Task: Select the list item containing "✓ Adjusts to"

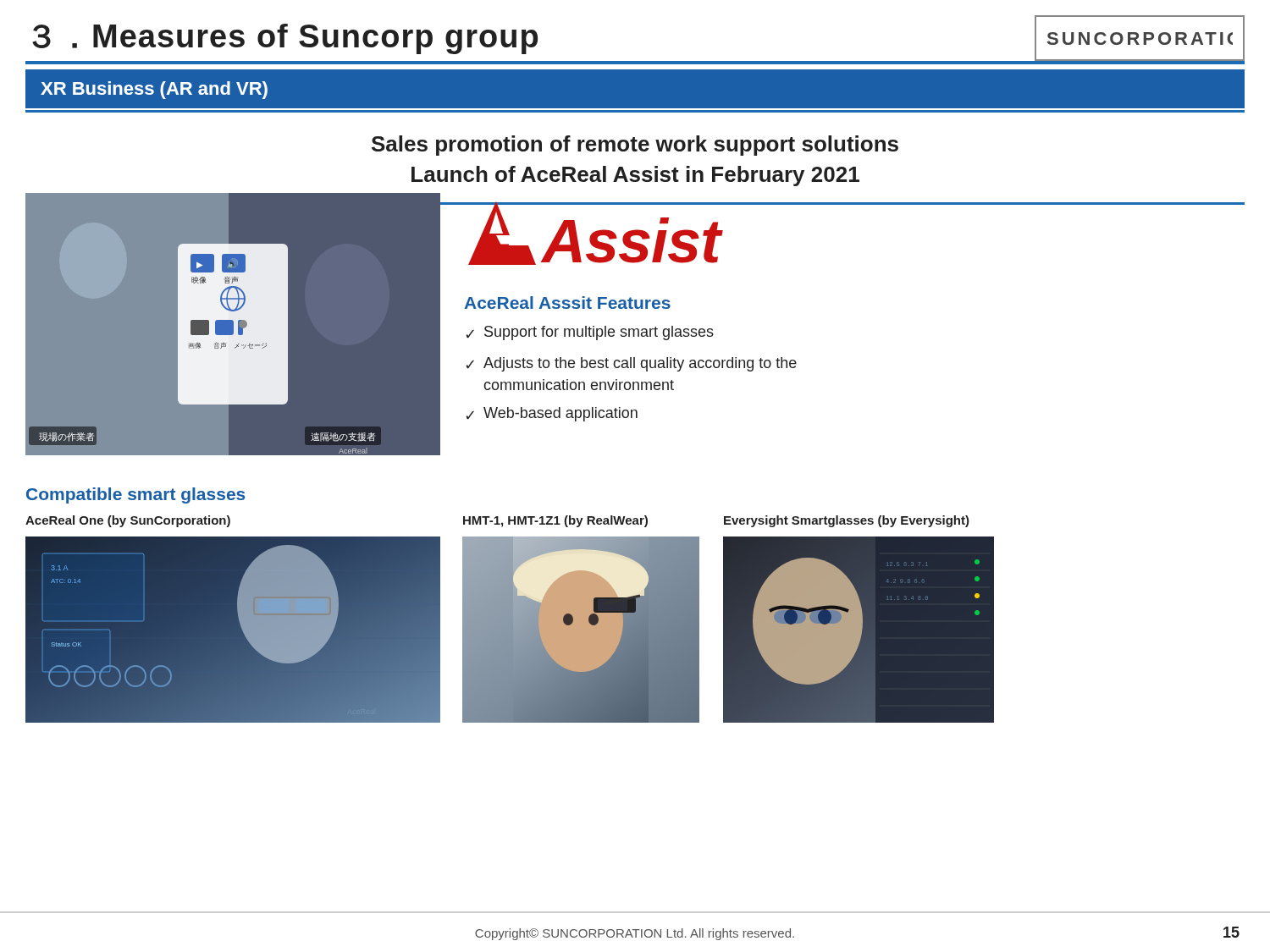Action: [x=630, y=374]
